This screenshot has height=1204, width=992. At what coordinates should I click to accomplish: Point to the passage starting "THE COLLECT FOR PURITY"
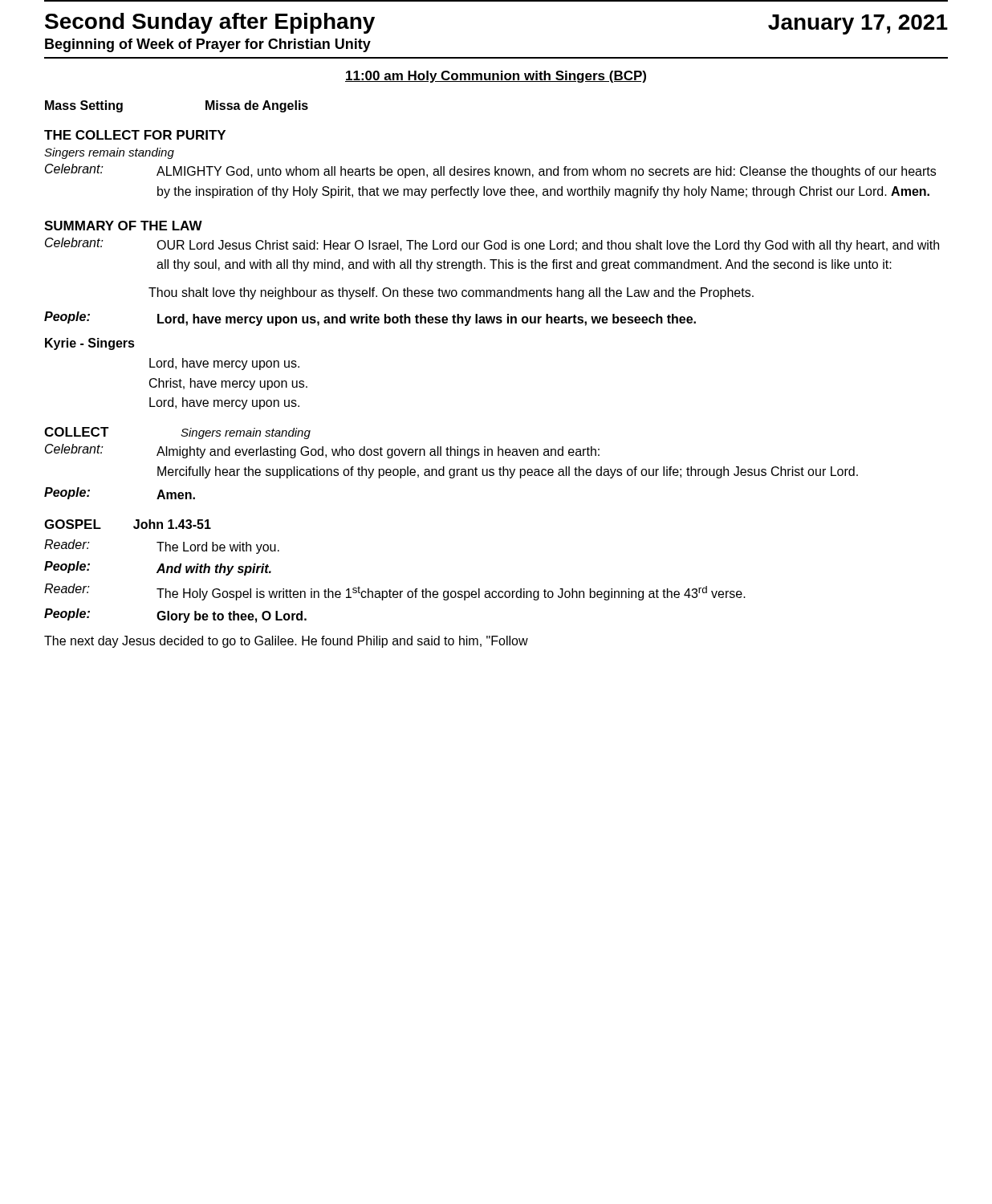[135, 135]
